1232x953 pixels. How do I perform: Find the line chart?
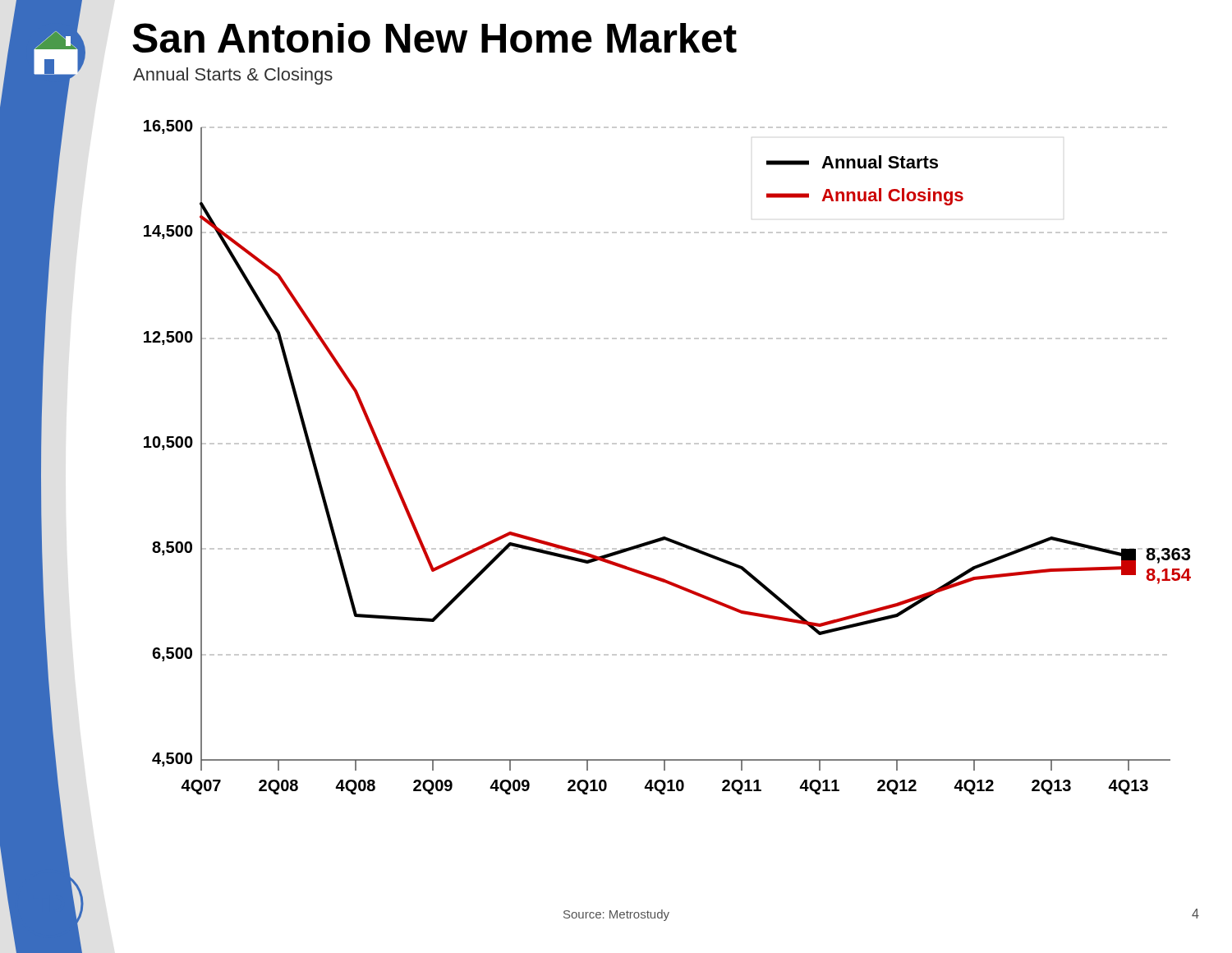[x=665, y=460]
